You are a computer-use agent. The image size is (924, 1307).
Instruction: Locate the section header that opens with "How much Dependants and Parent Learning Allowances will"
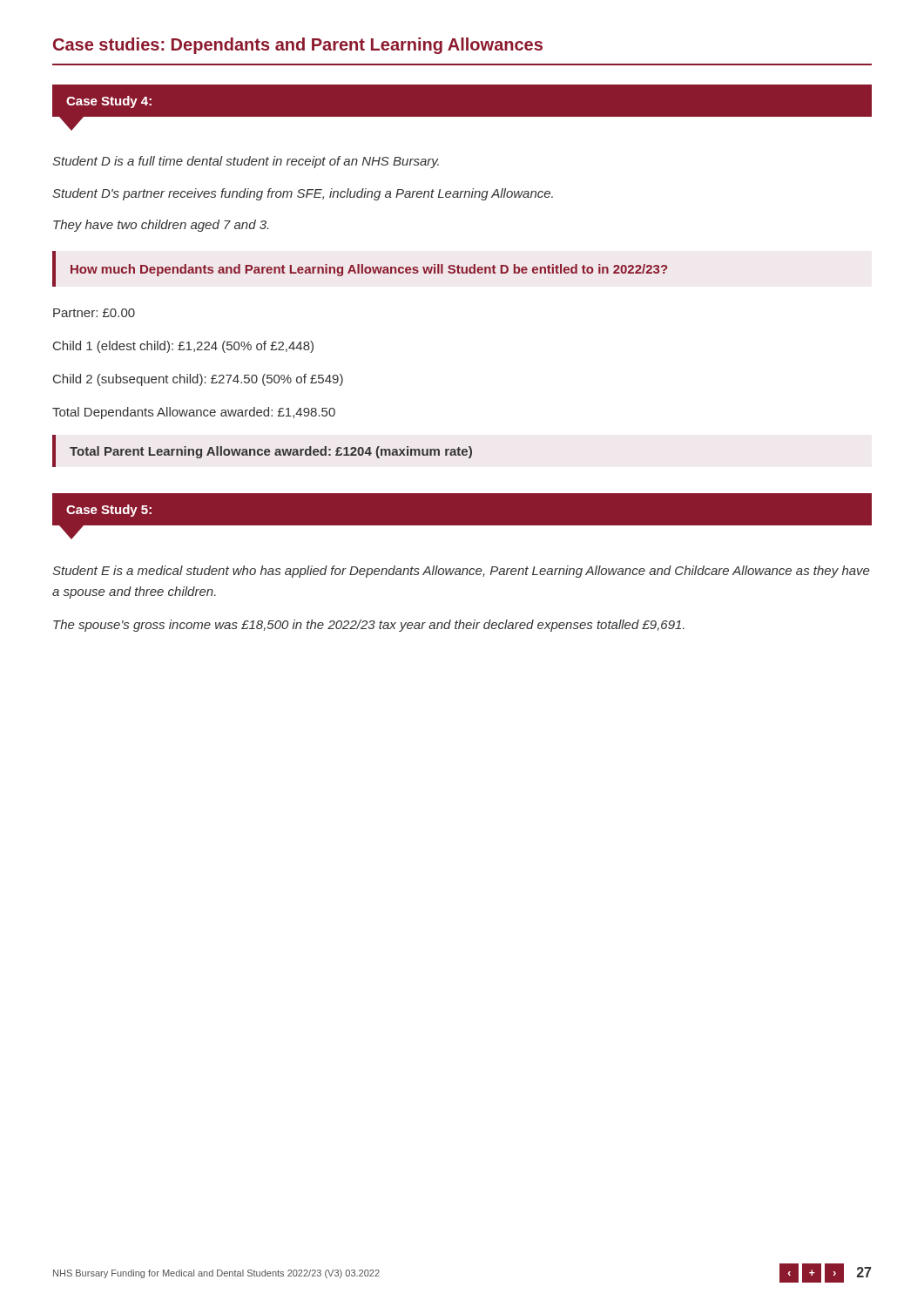(x=464, y=268)
